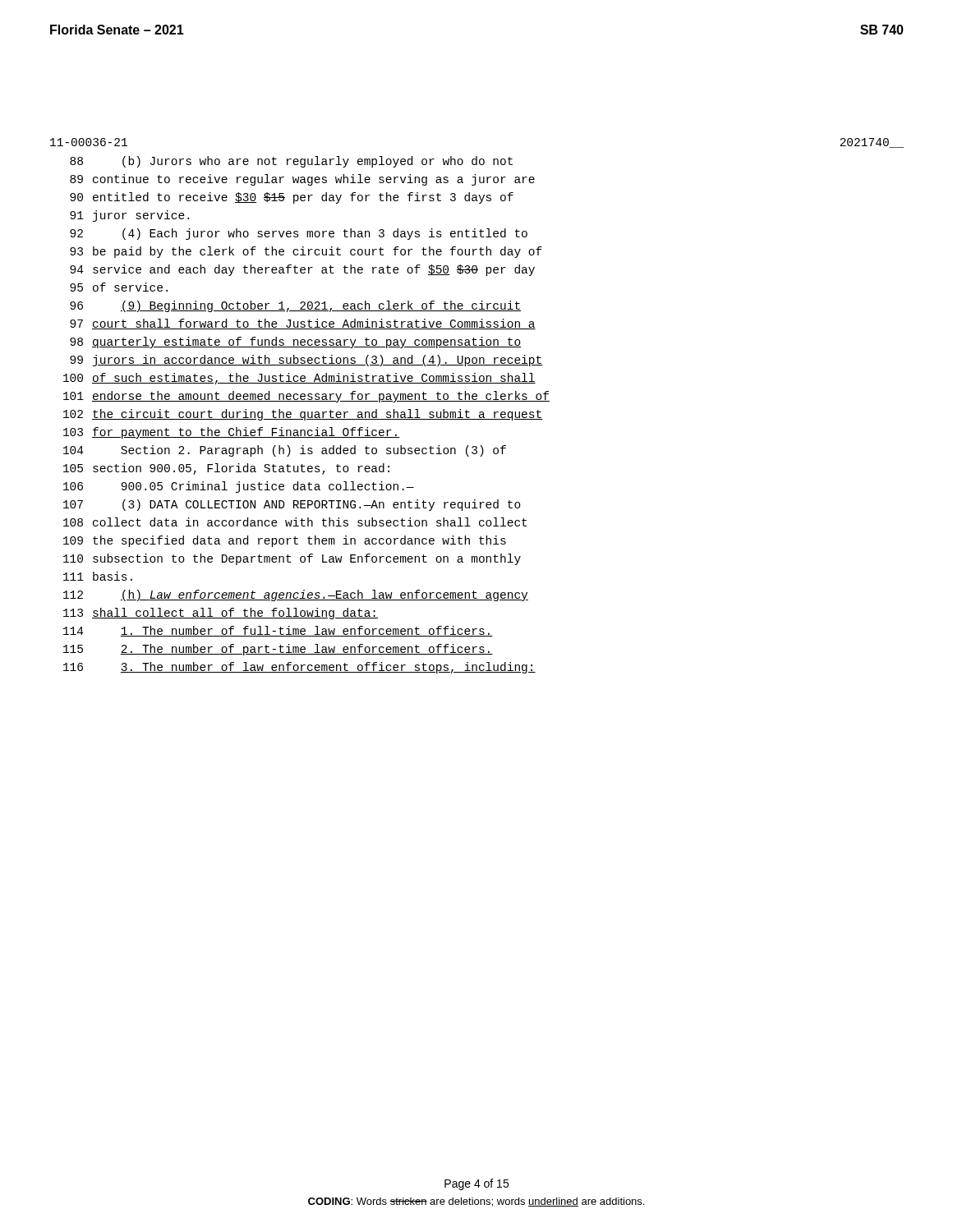The image size is (953, 1232).
Task: Click on the text that reads "106 900.05 Criminal justice data collection.—"
Action: 239,487
